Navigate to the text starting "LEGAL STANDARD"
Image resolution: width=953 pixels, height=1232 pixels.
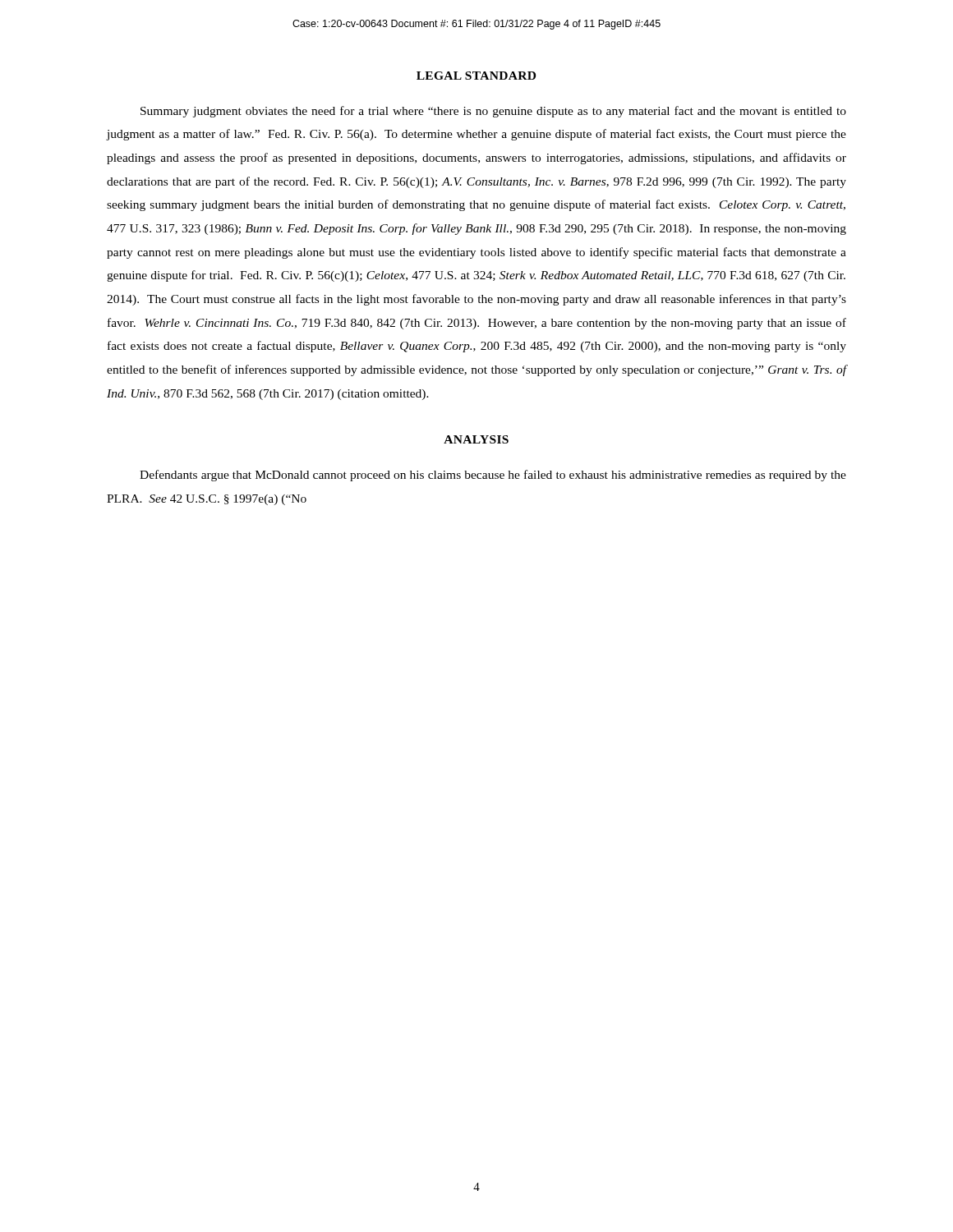tap(476, 75)
